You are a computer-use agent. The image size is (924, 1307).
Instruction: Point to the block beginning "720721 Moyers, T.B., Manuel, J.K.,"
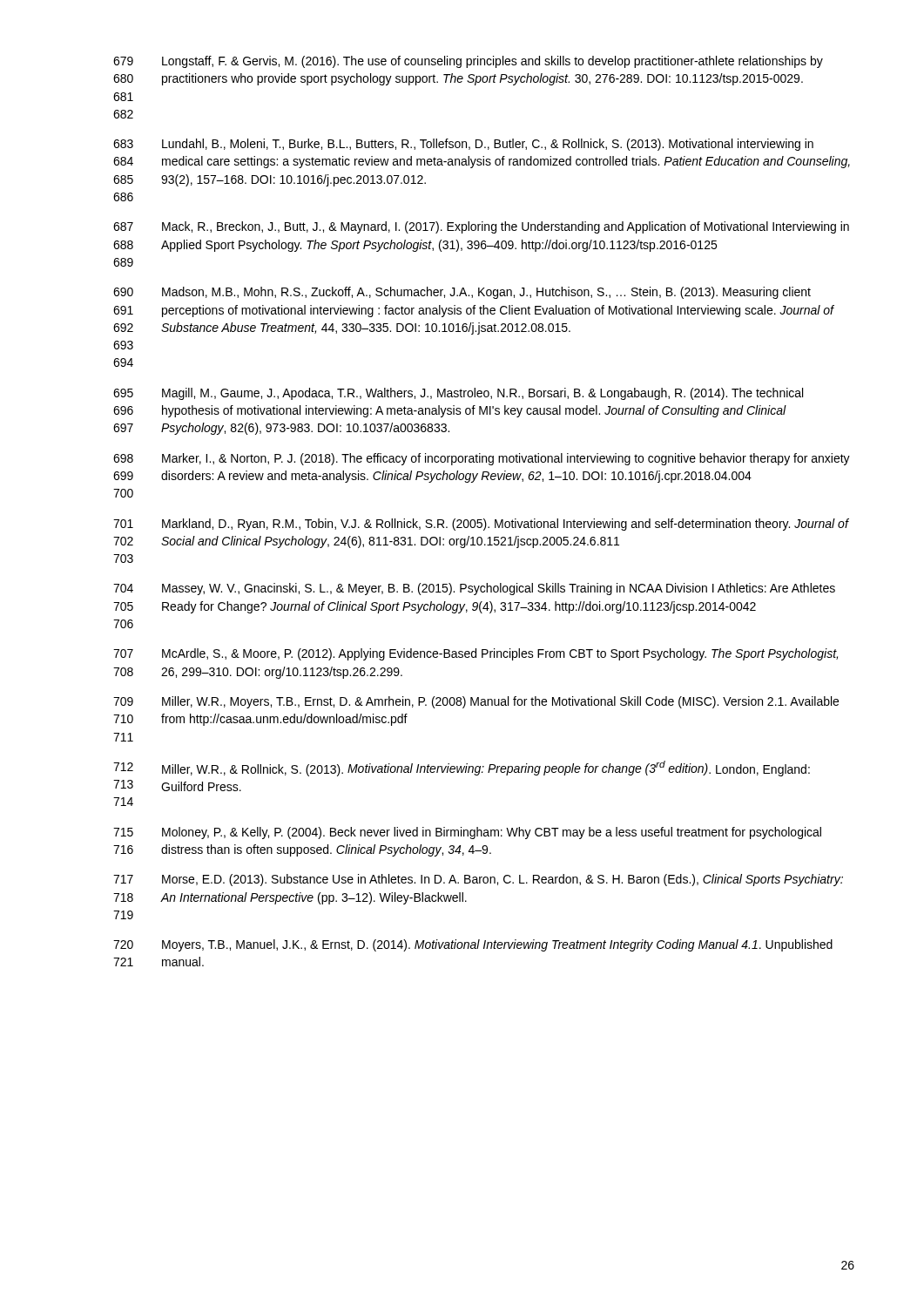click(x=484, y=954)
